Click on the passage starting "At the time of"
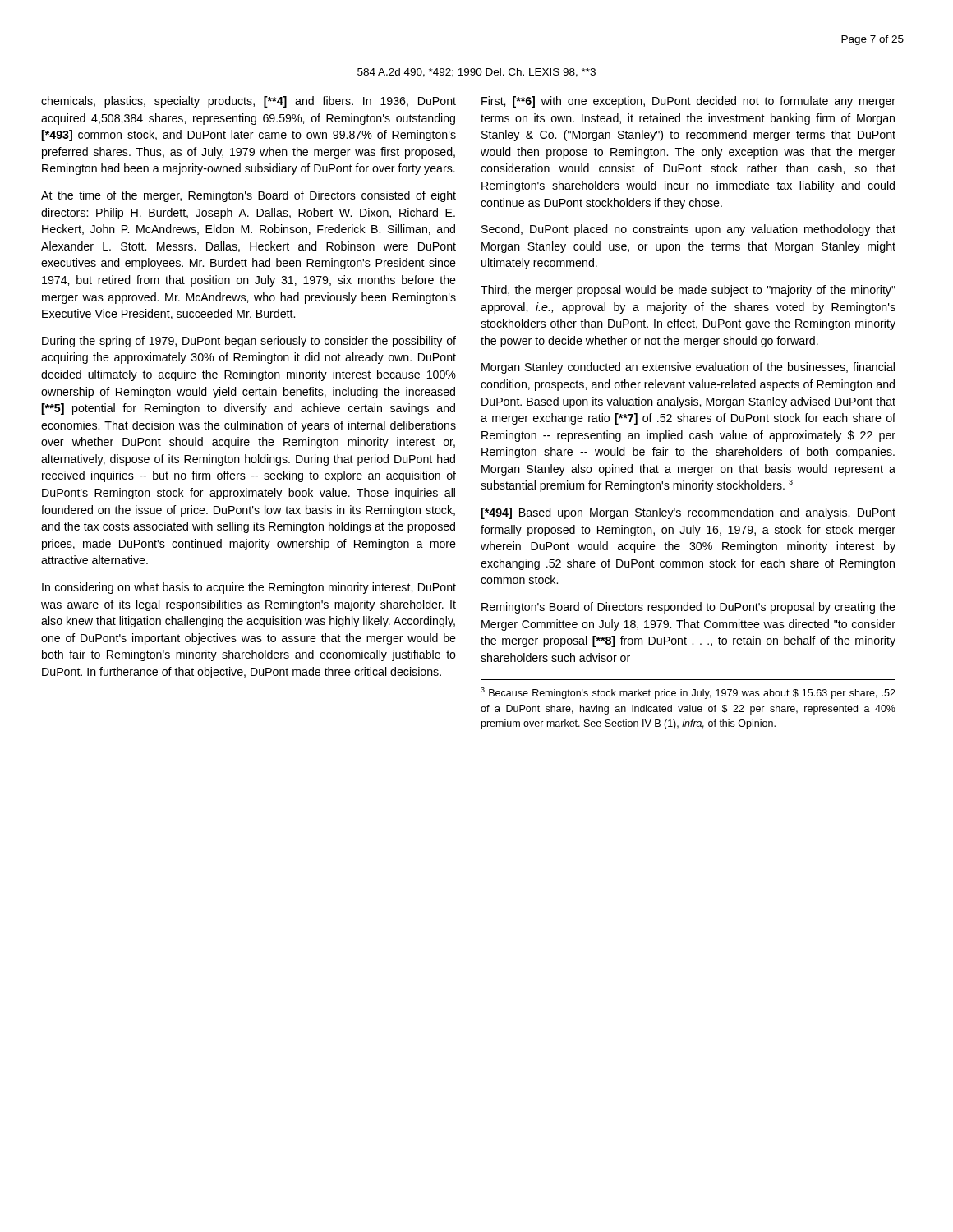Viewport: 953px width, 1232px height. (248, 255)
